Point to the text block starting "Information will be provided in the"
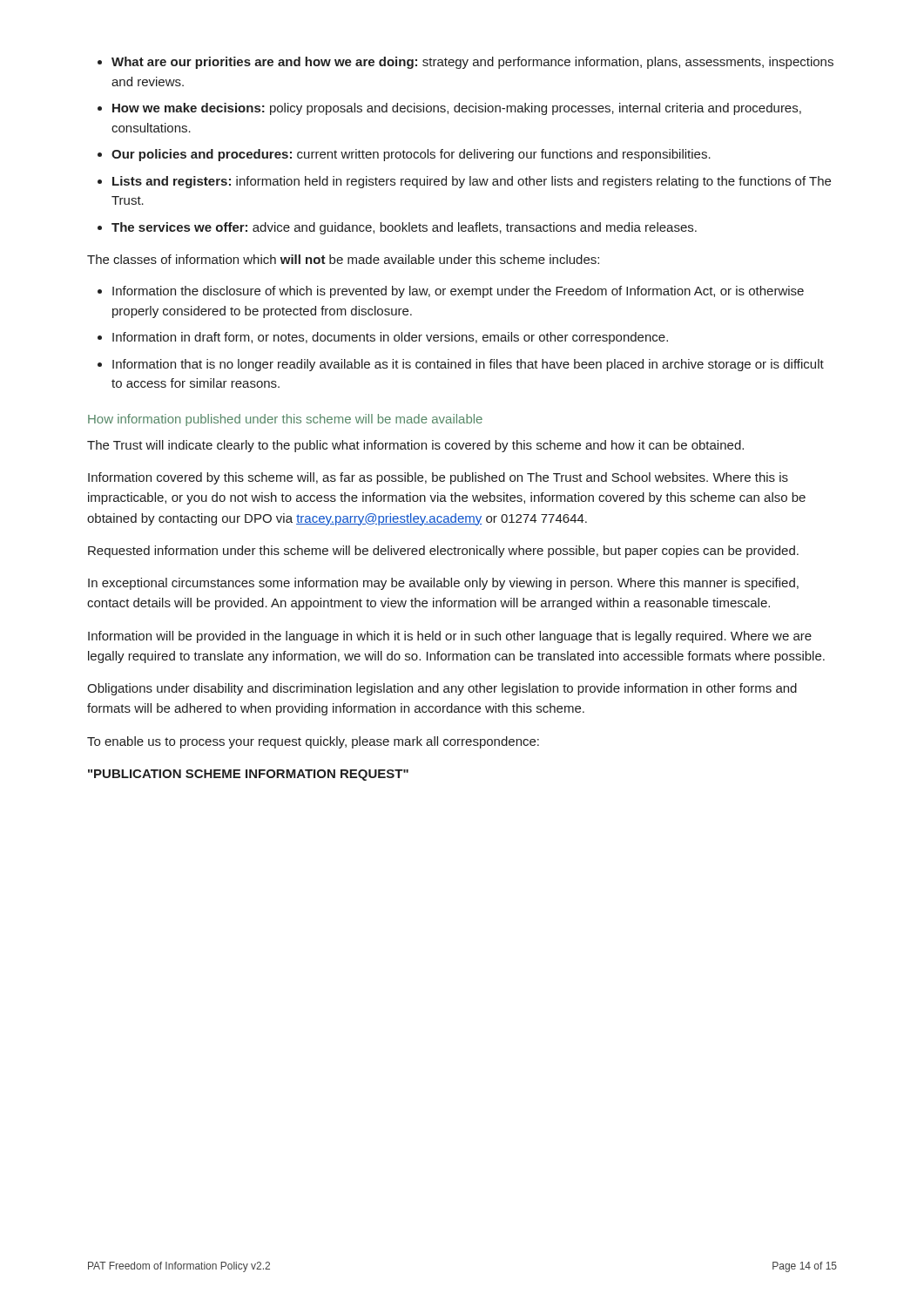This screenshot has width=924, height=1307. [462, 645]
